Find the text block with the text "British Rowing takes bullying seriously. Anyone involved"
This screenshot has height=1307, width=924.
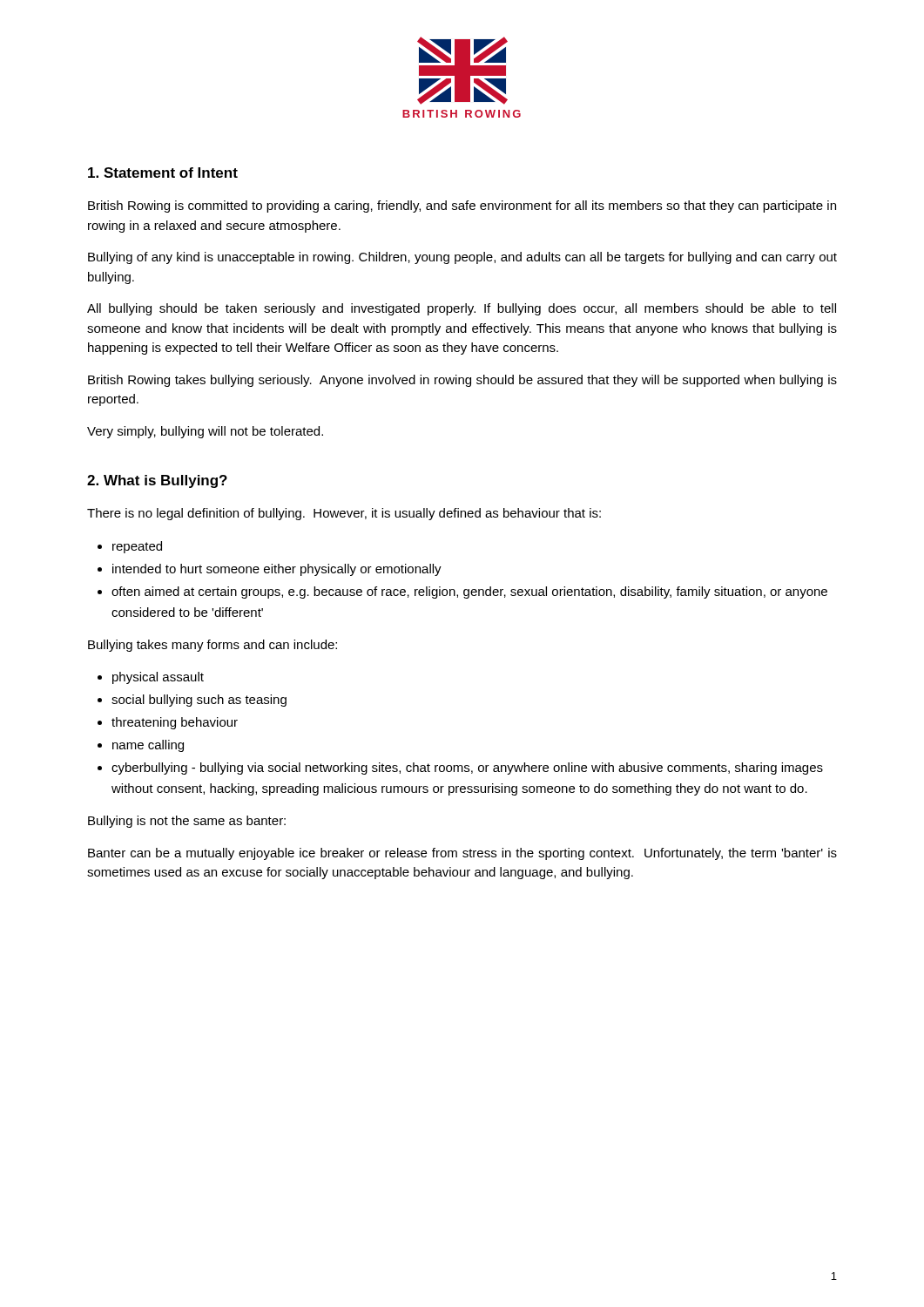point(462,389)
